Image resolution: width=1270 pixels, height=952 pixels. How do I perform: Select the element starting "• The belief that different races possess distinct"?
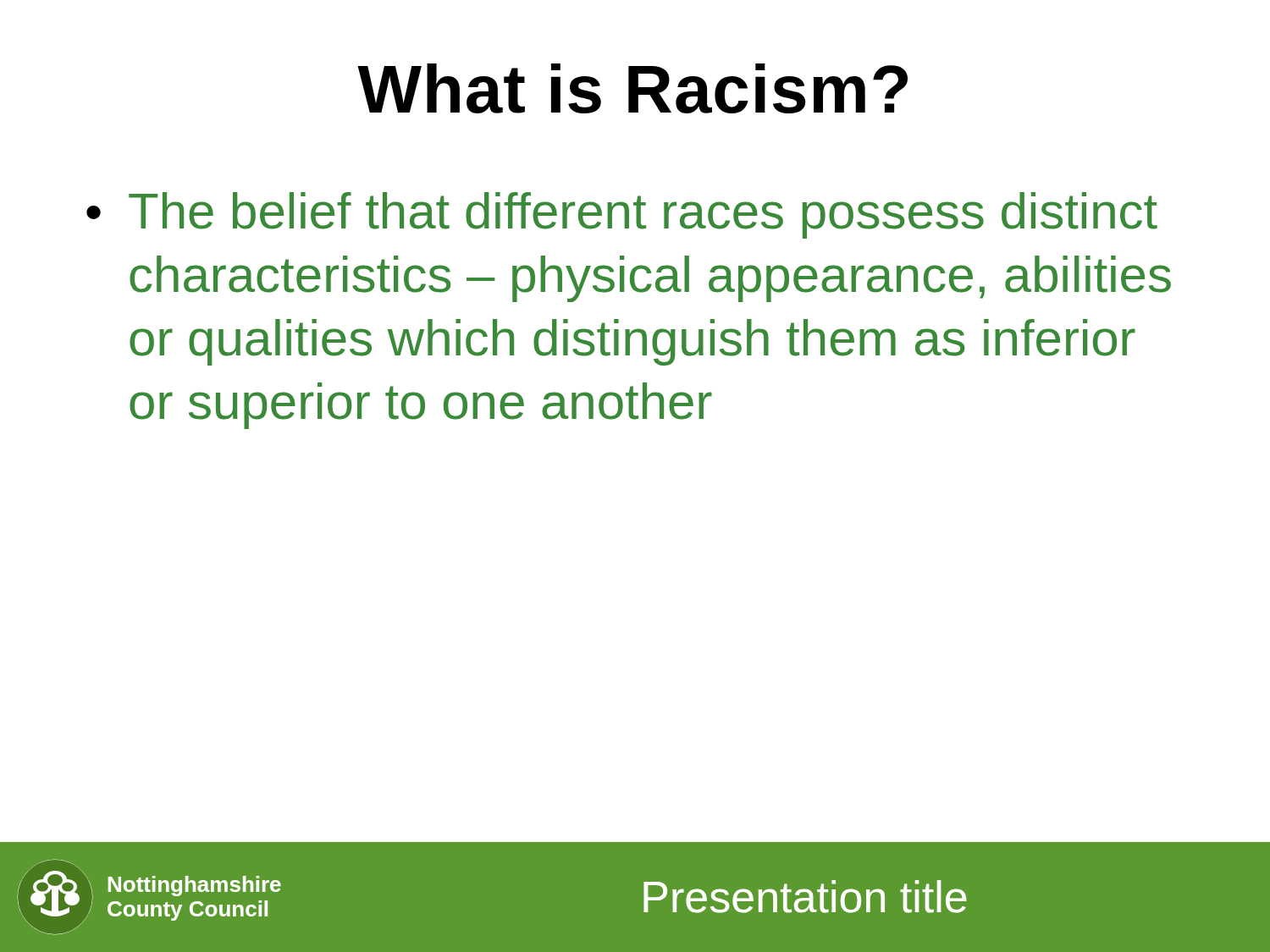click(x=635, y=306)
